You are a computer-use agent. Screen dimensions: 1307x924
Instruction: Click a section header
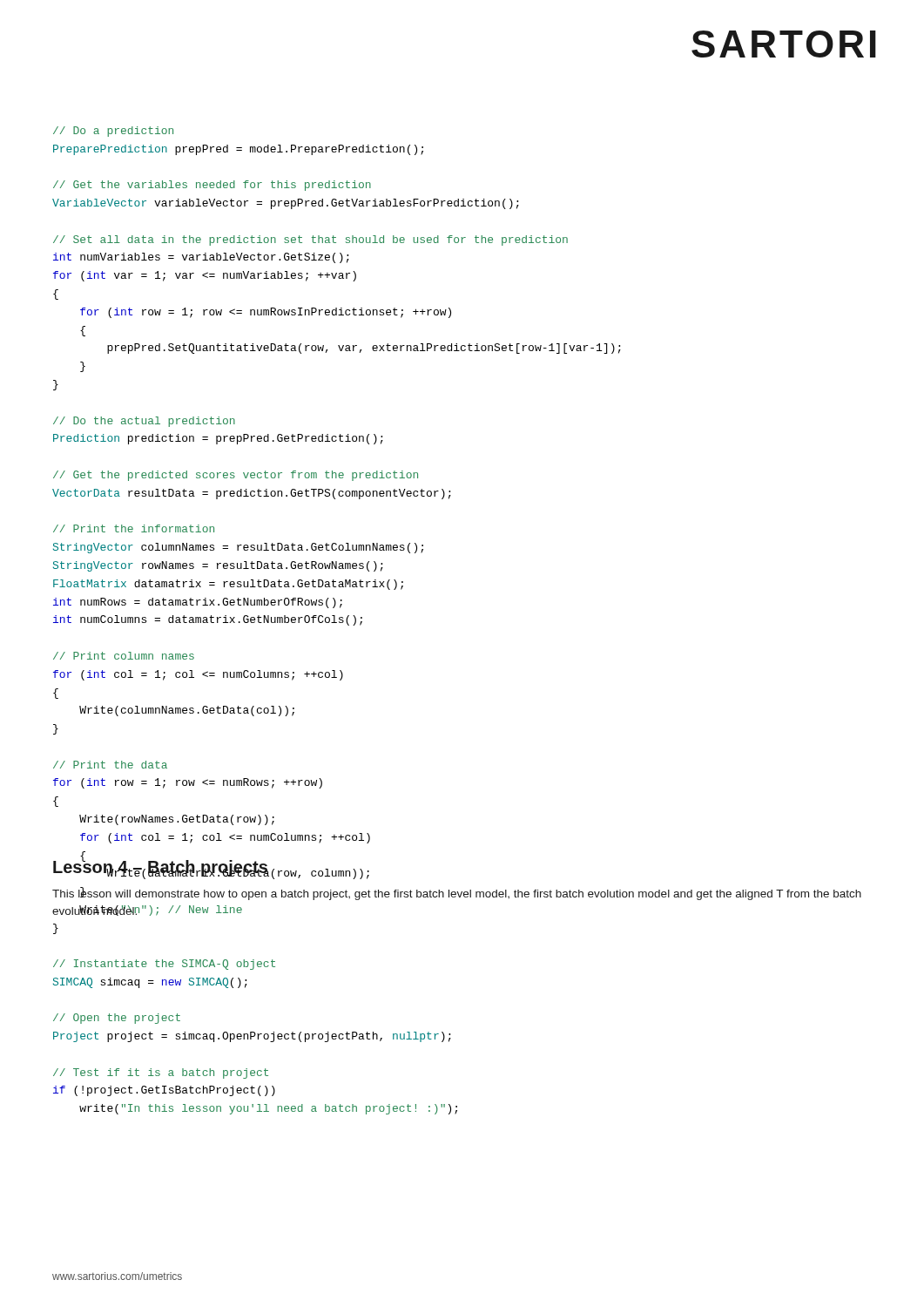click(160, 867)
